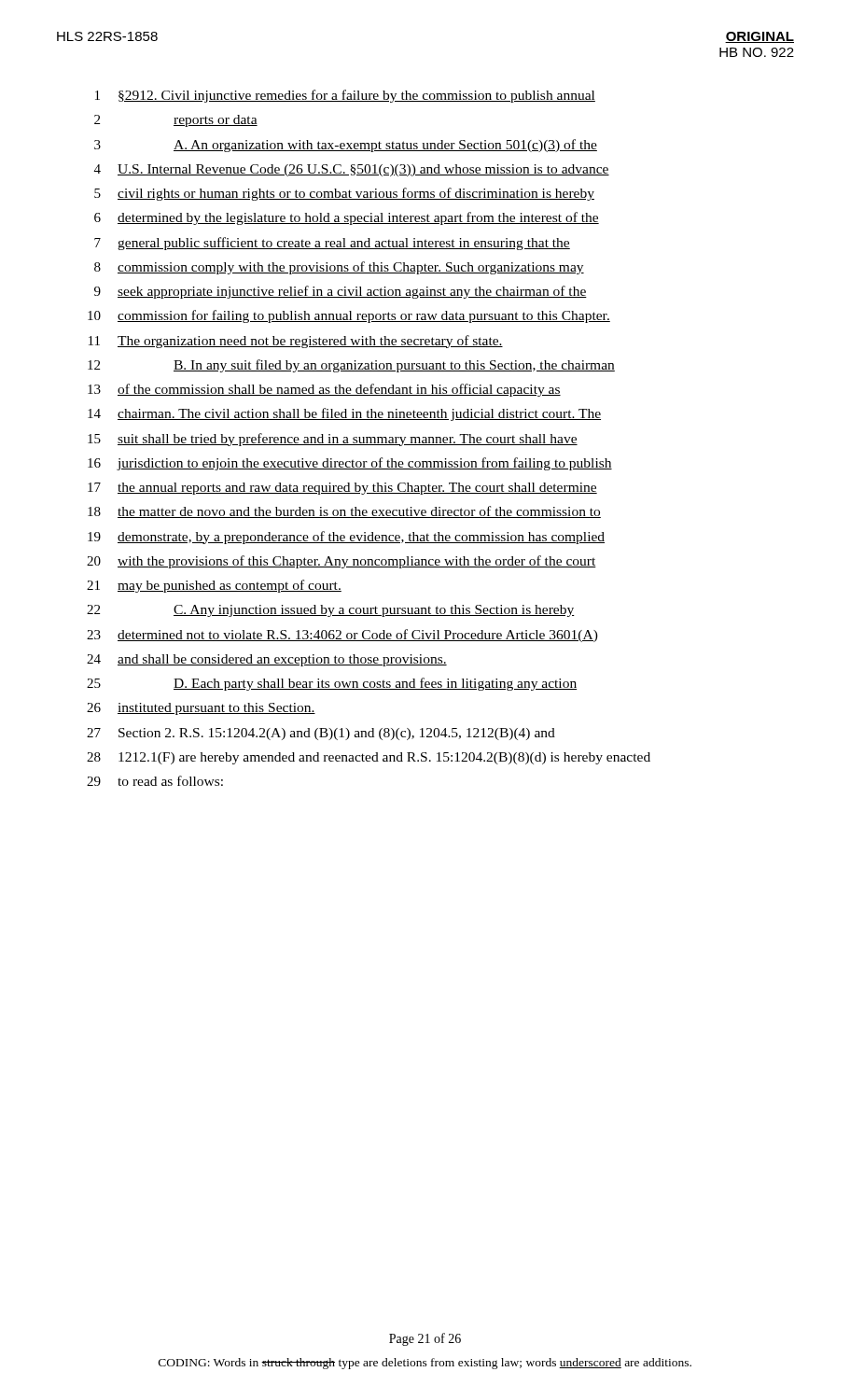This screenshot has width=850, height=1400.
Task: Point to the block beginning "28 1212.1(F) are hereby amended and reenacted and"
Action: coord(425,757)
